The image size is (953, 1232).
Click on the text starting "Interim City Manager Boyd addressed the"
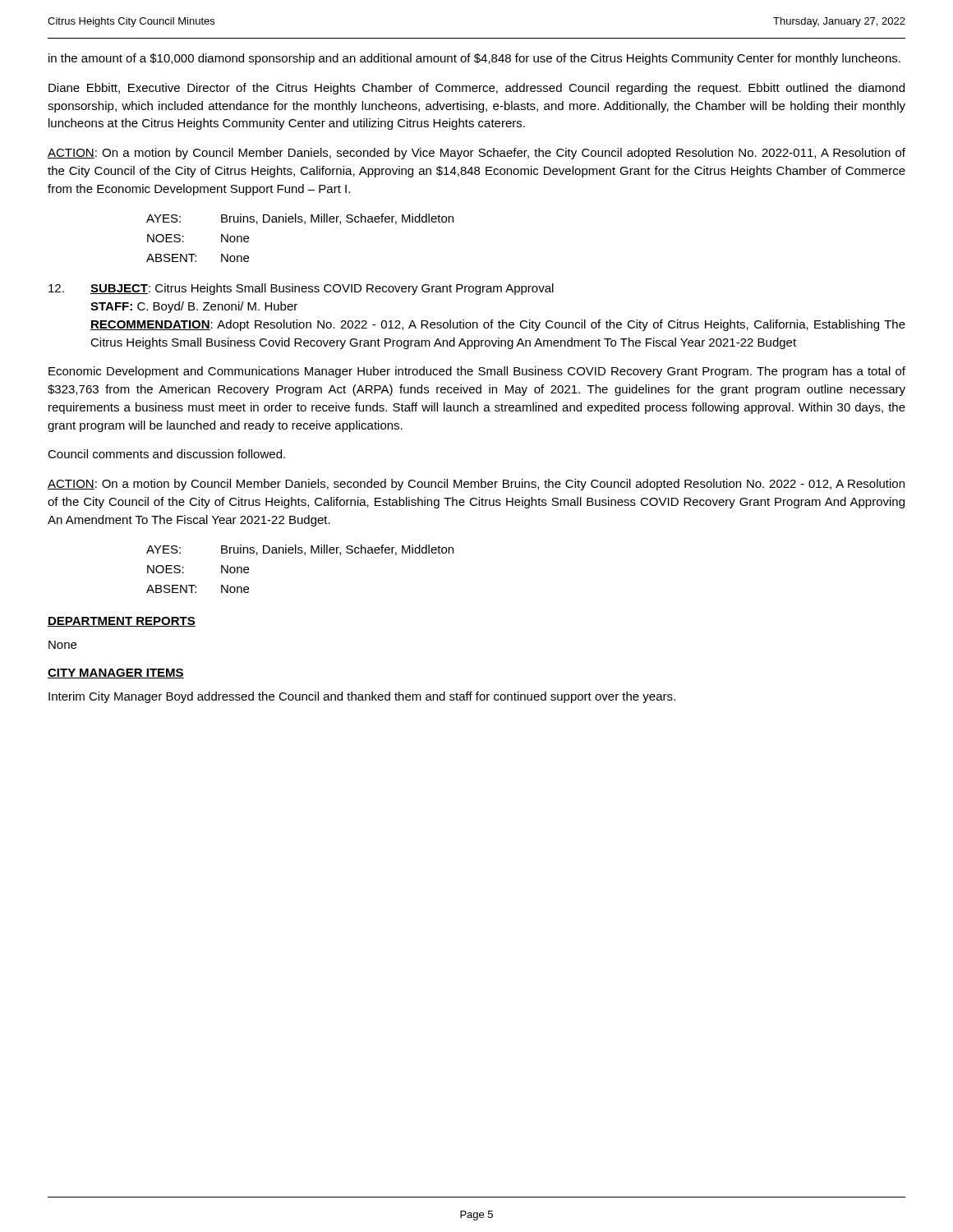[362, 696]
